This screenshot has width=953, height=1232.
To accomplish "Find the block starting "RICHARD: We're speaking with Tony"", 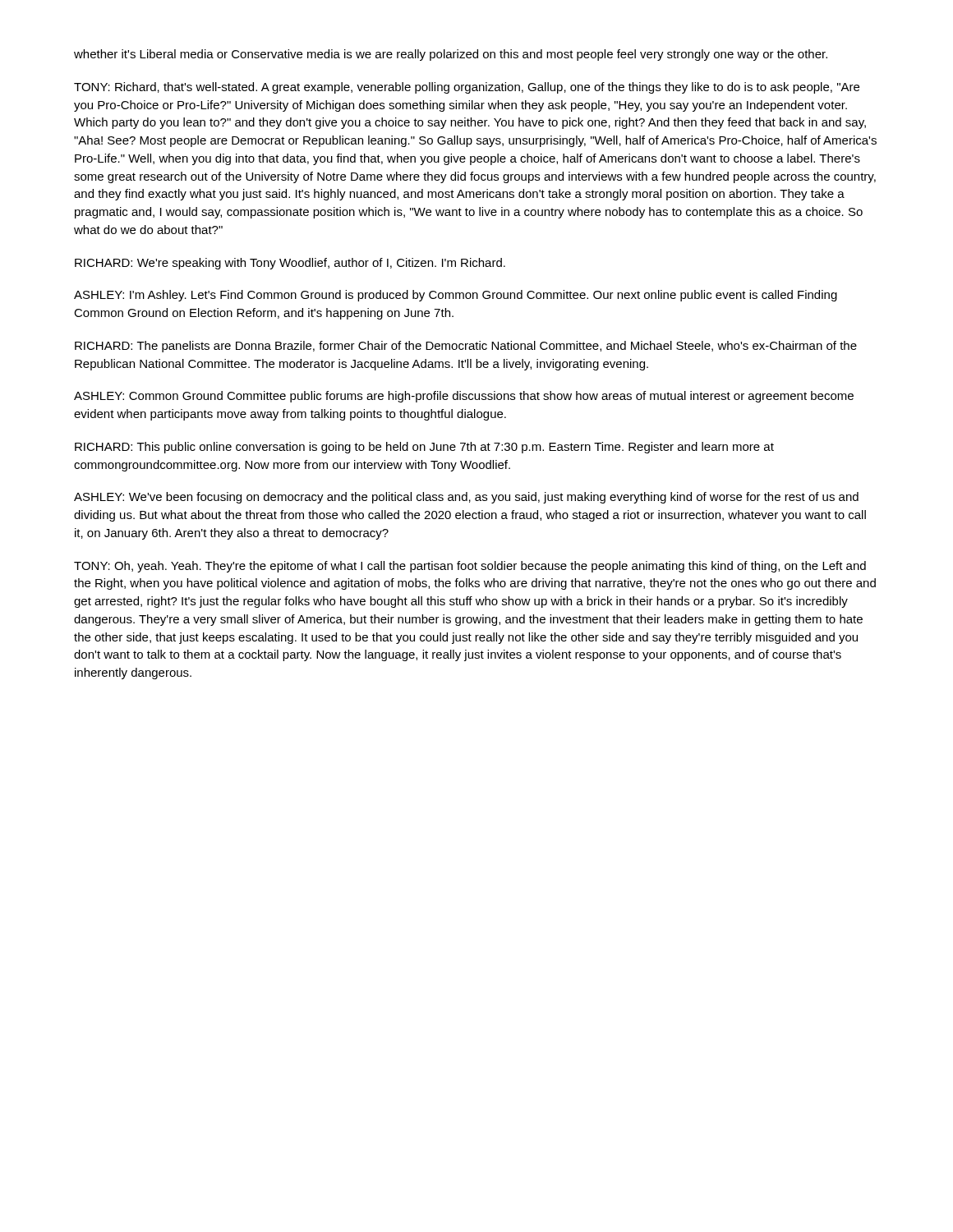I will click(x=290, y=262).
